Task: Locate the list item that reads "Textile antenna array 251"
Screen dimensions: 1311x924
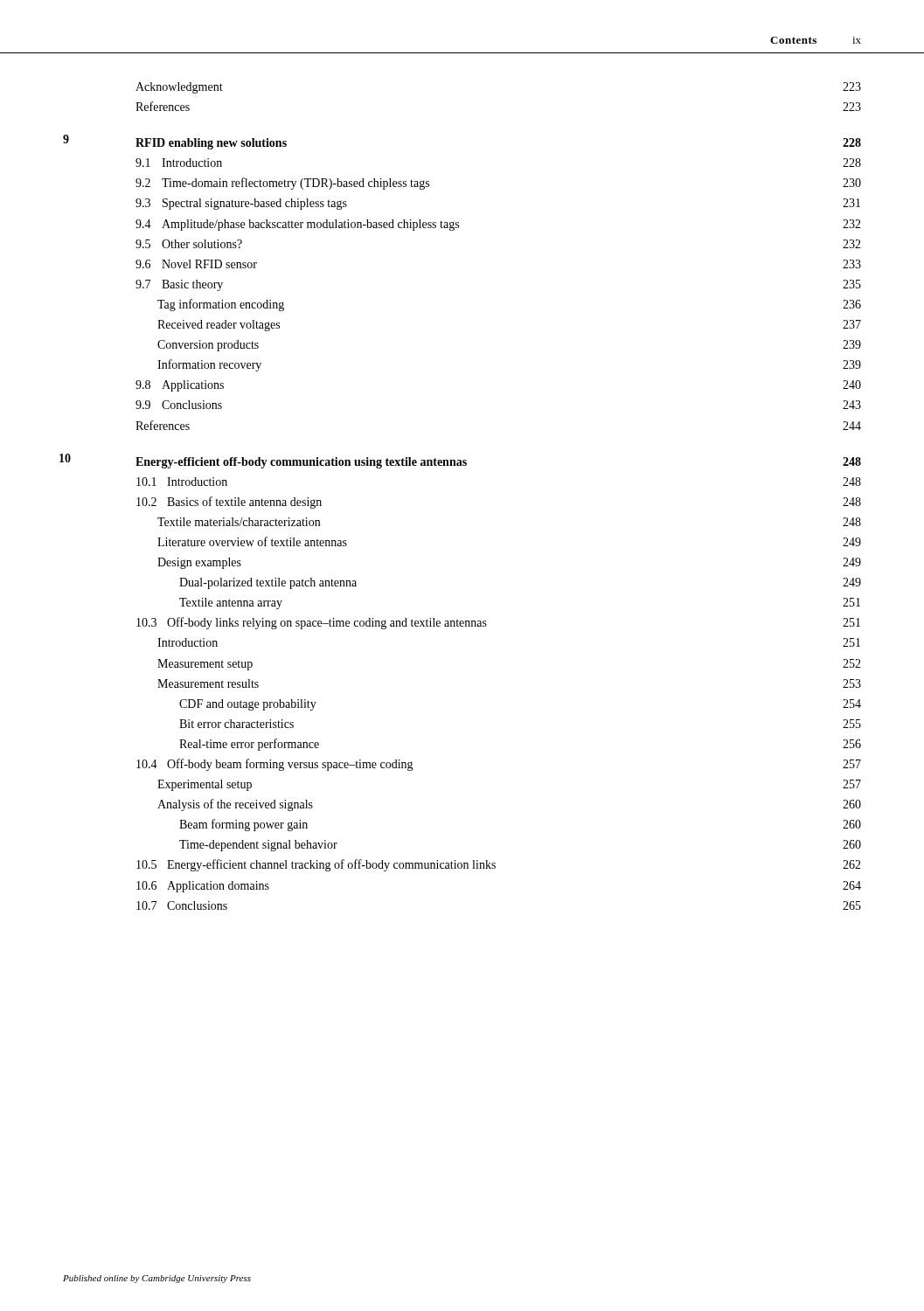Action: click(x=229, y=603)
